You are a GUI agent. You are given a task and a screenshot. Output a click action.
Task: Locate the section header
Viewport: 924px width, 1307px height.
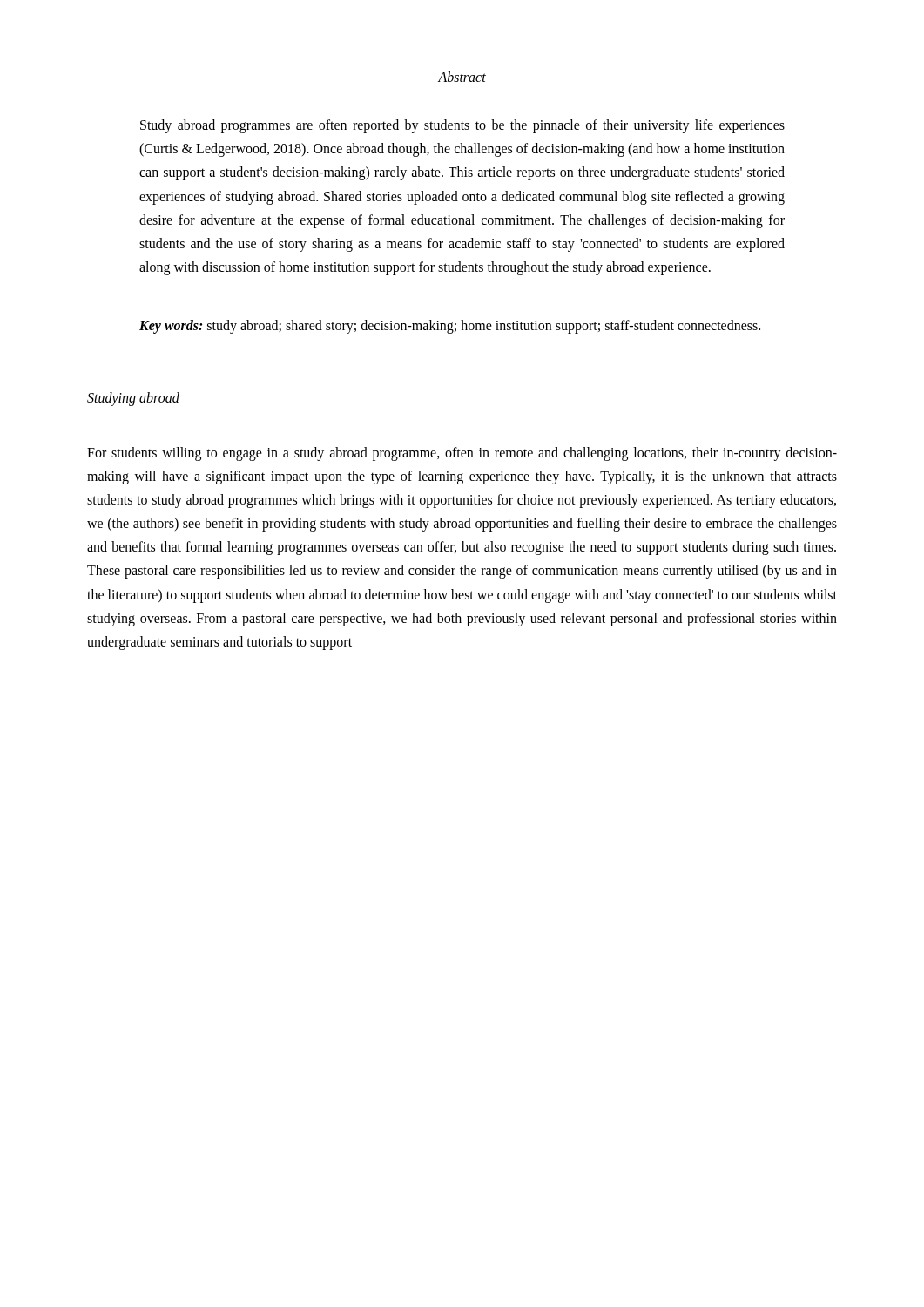[x=133, y=397]
